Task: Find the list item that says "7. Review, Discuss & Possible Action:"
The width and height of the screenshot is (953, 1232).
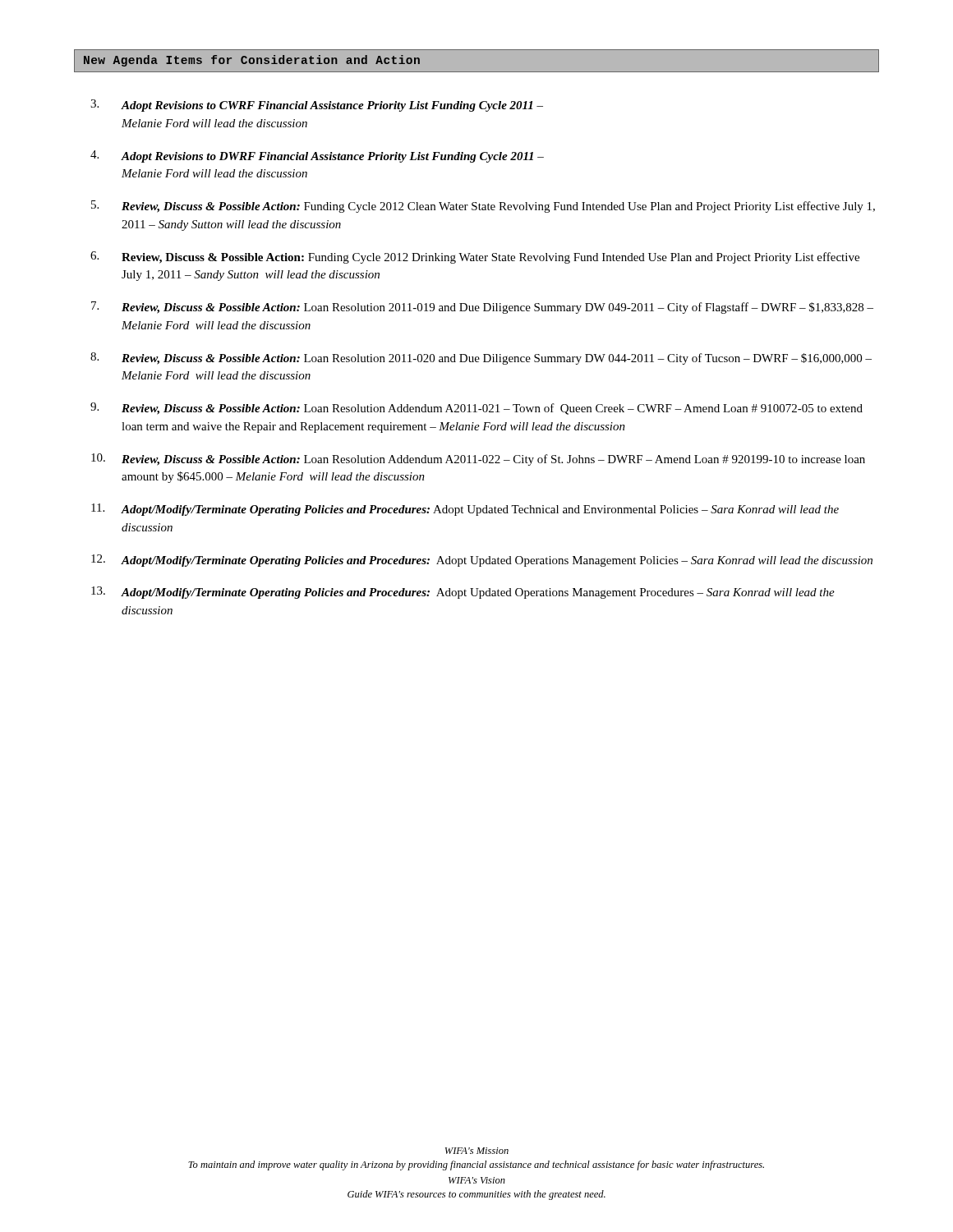Action: [x=485, y=317]
